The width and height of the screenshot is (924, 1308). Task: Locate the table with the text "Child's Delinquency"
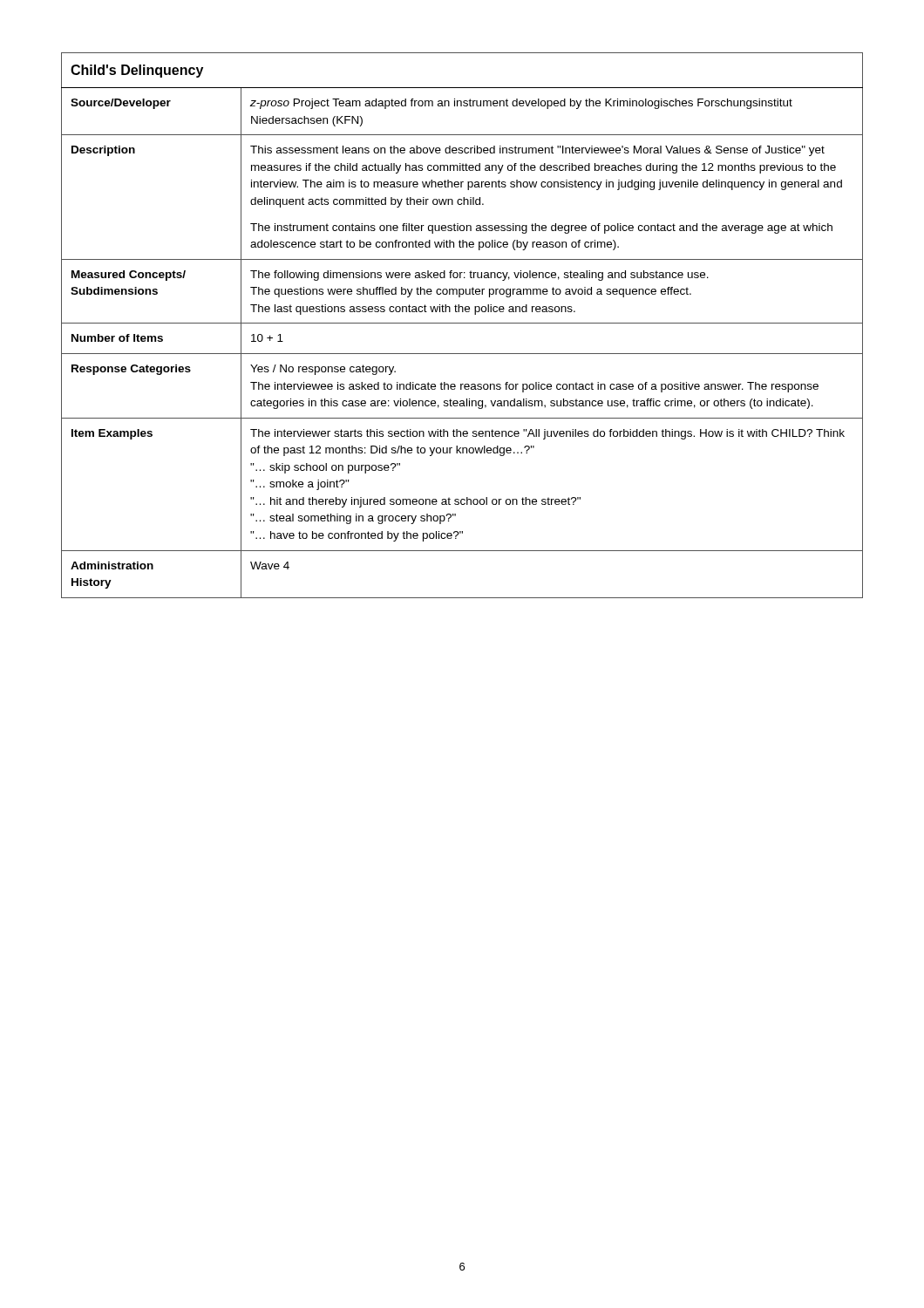click(x=462, y=325)
